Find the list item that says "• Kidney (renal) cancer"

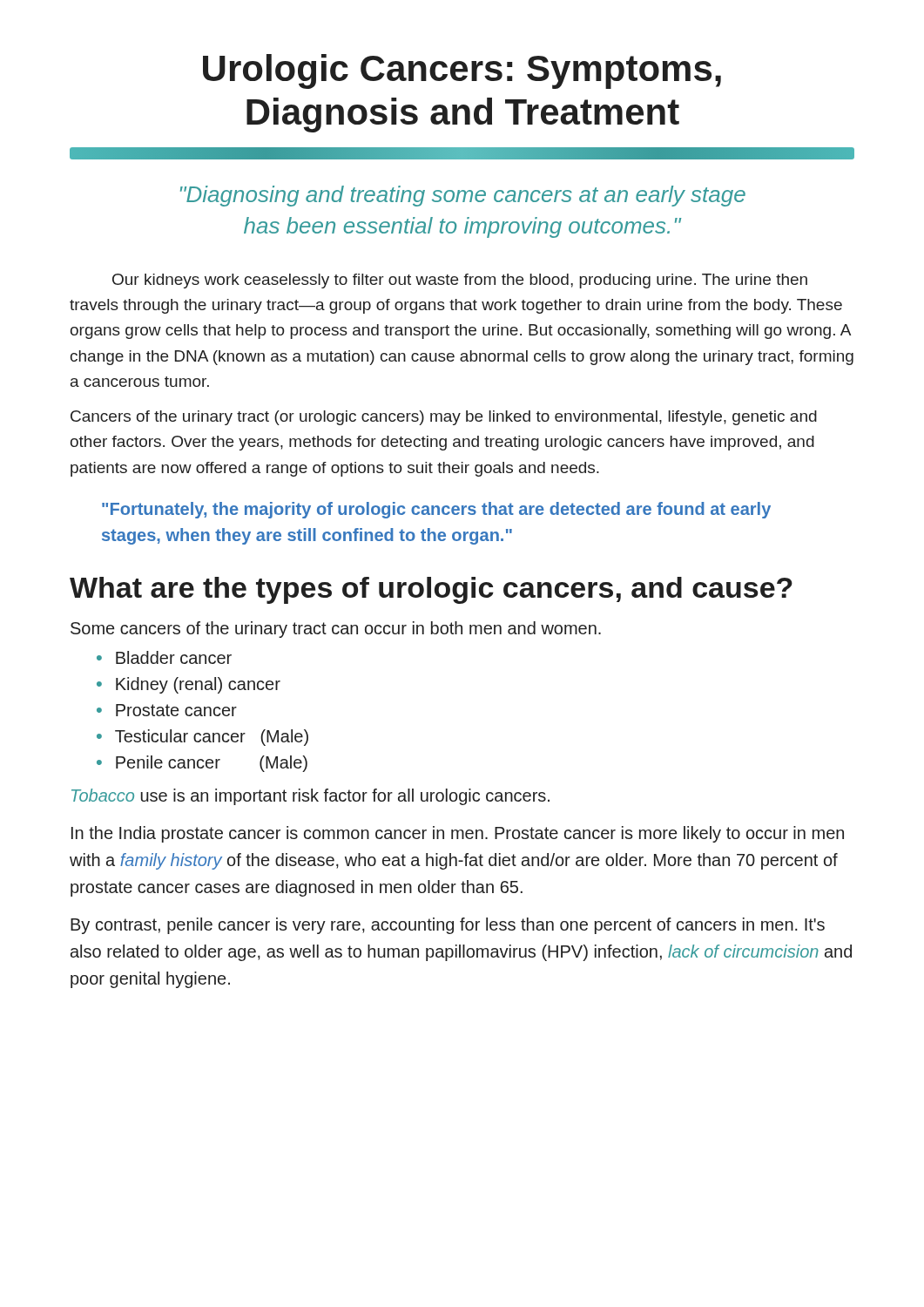[x=188, y=684]
